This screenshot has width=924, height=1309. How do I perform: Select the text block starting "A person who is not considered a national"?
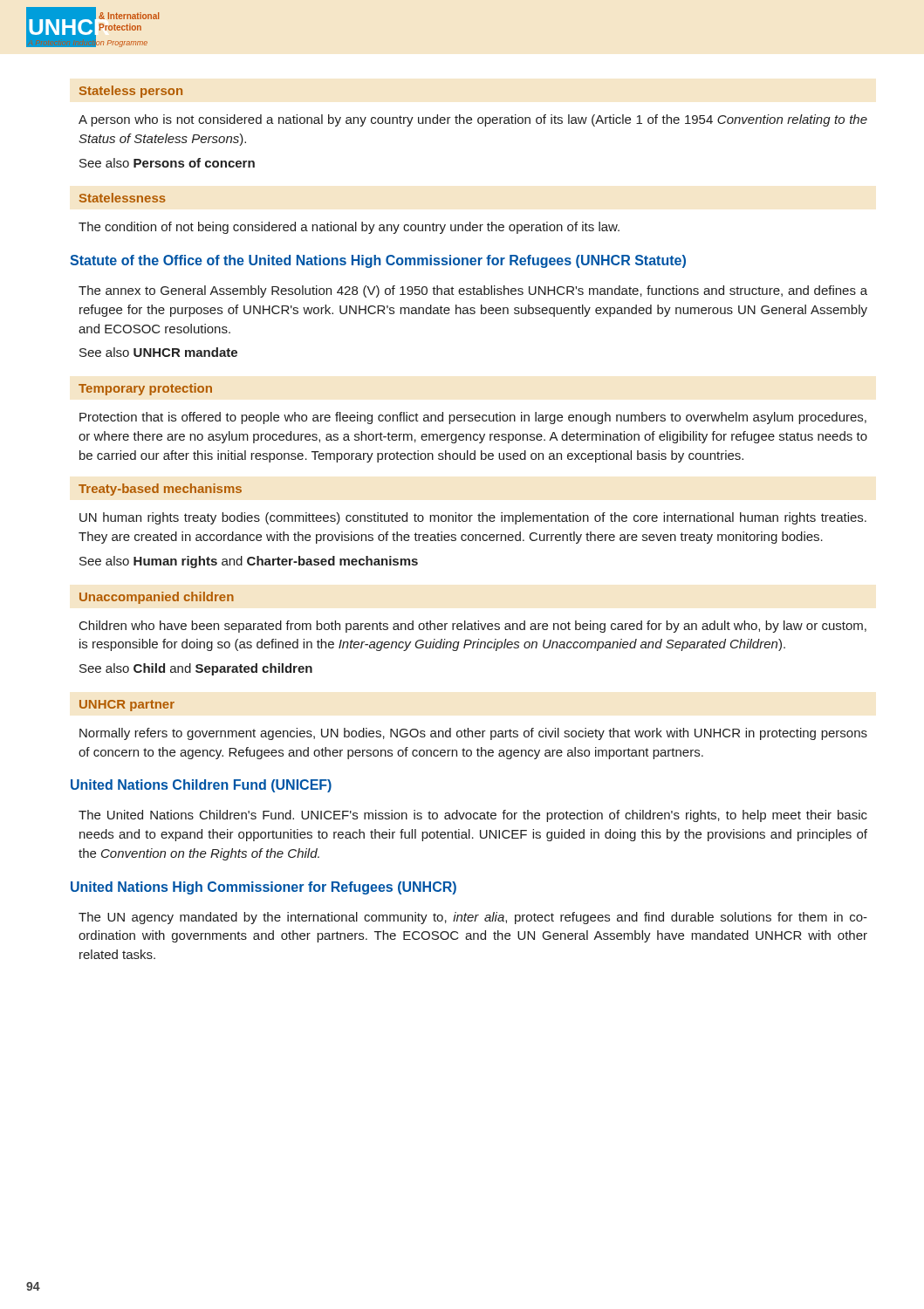click(473, 129)
